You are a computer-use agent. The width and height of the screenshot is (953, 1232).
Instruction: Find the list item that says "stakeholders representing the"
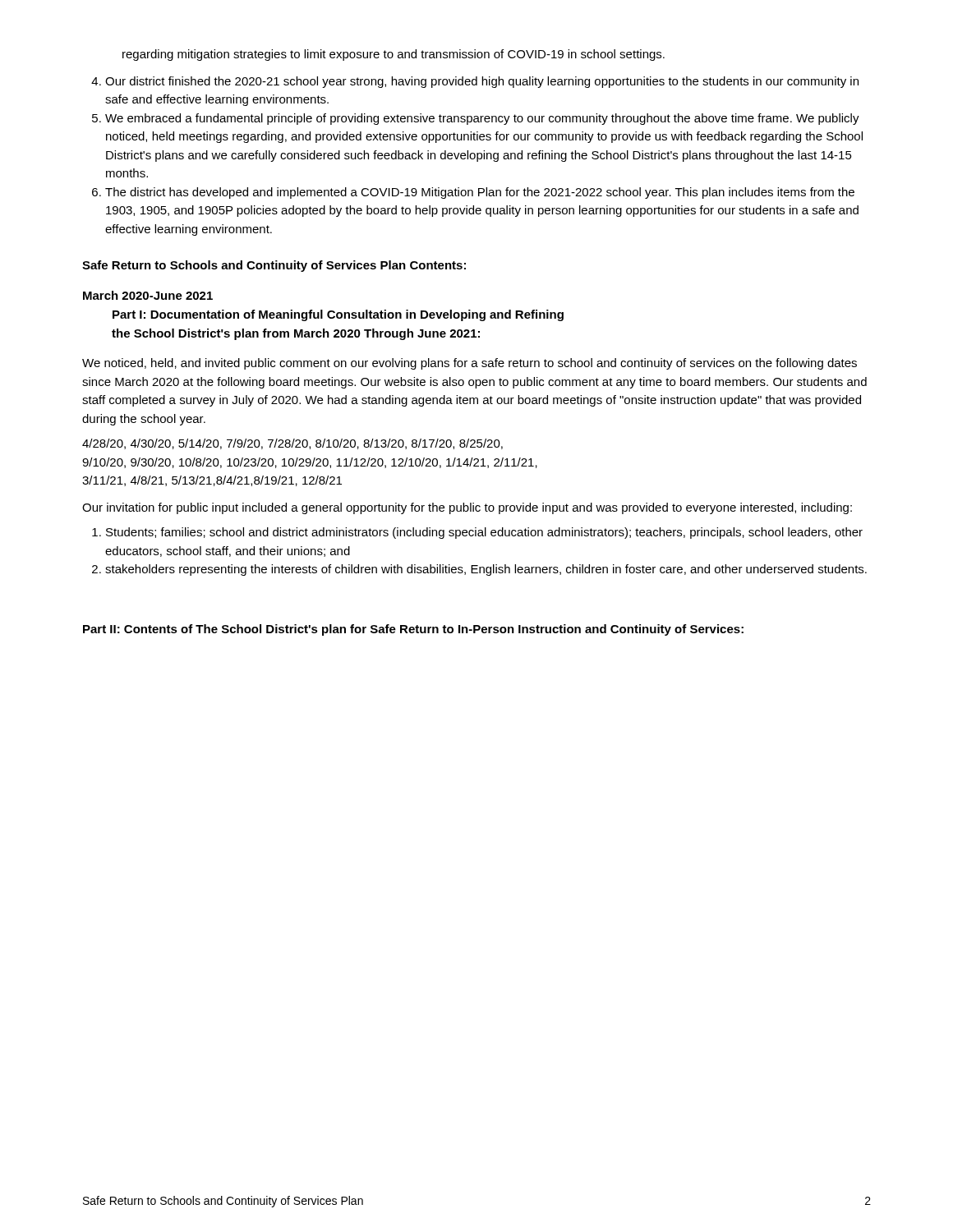pyautogui.click(x=488, y=569)
